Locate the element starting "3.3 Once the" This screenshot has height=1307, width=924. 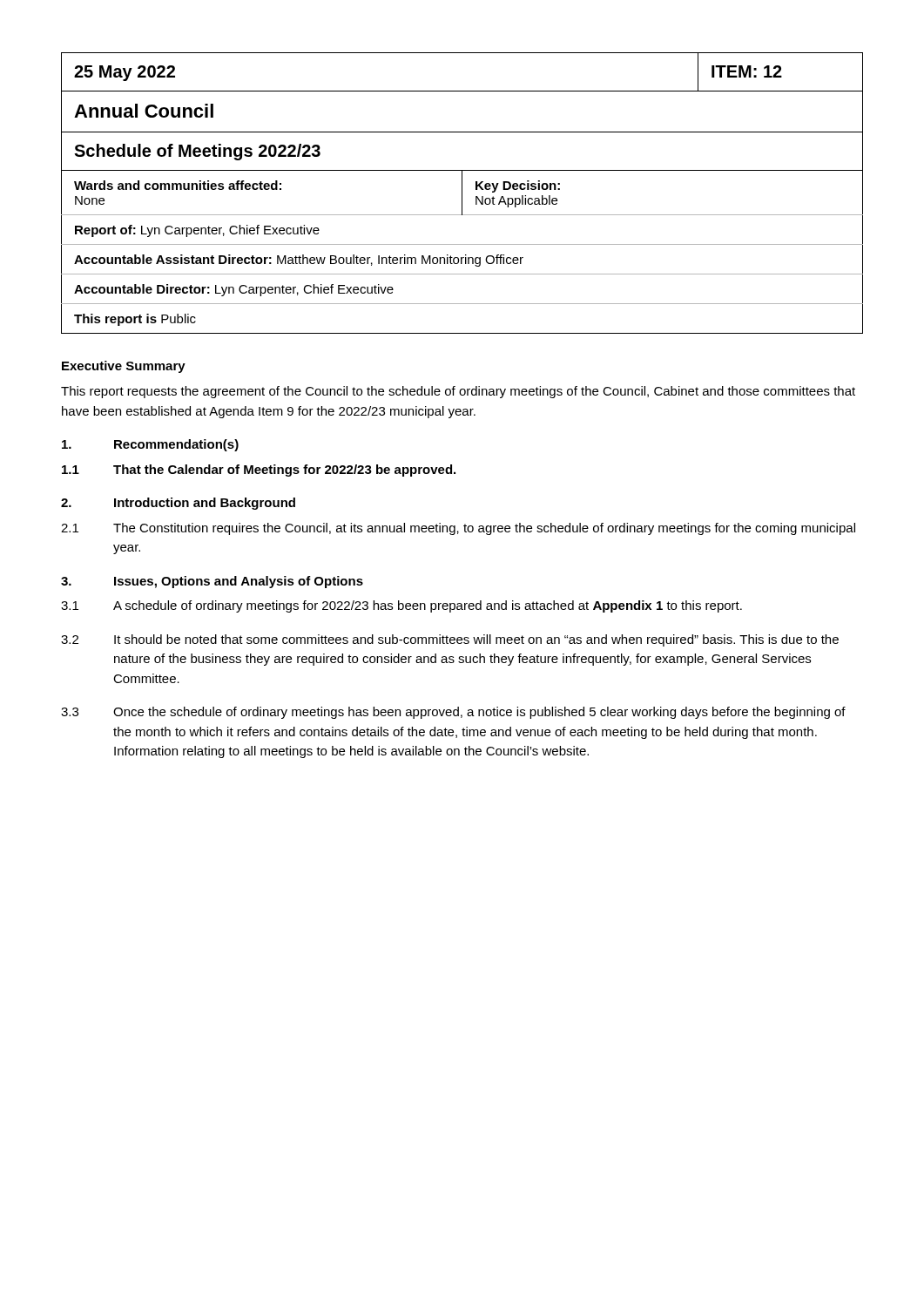(x=462, y=732)
